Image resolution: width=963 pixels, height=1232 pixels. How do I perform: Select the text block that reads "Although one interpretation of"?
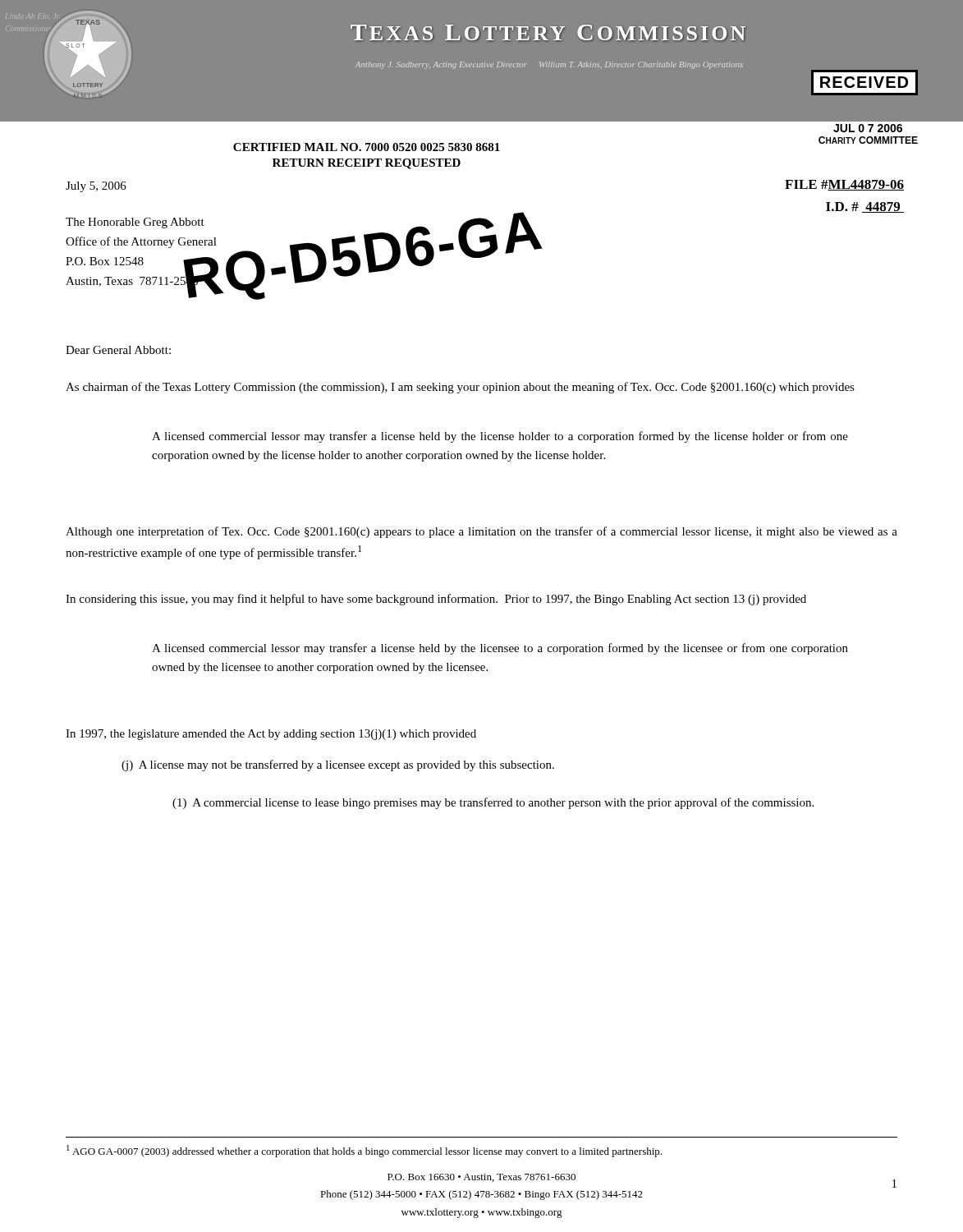coord(482,542)
